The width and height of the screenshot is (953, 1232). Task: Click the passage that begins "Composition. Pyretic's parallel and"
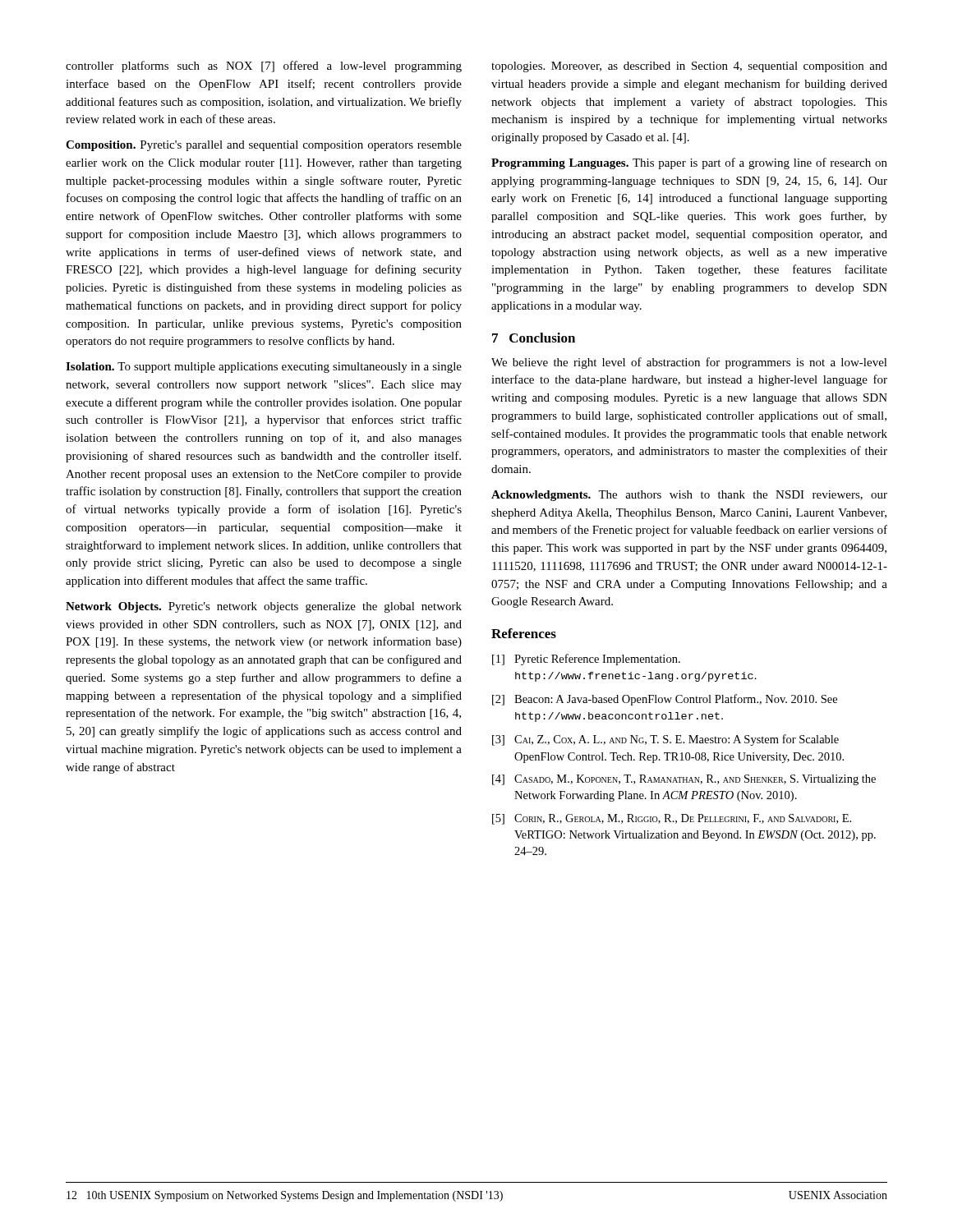coord(264,244)
